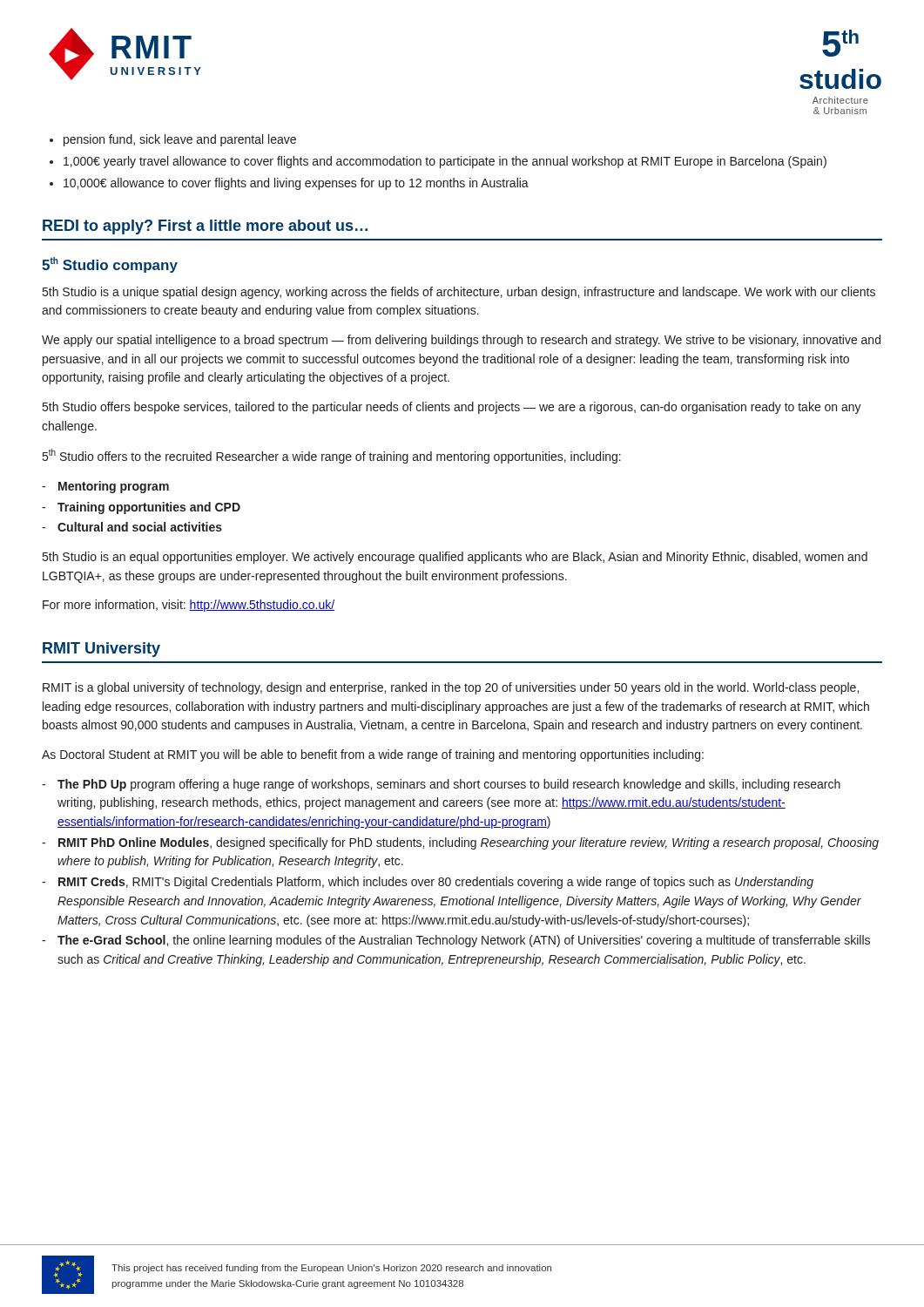Click on the region starting "pension fund, sick leave and parental"
This screenshot has width=924, height=1307.
(180, 139)
